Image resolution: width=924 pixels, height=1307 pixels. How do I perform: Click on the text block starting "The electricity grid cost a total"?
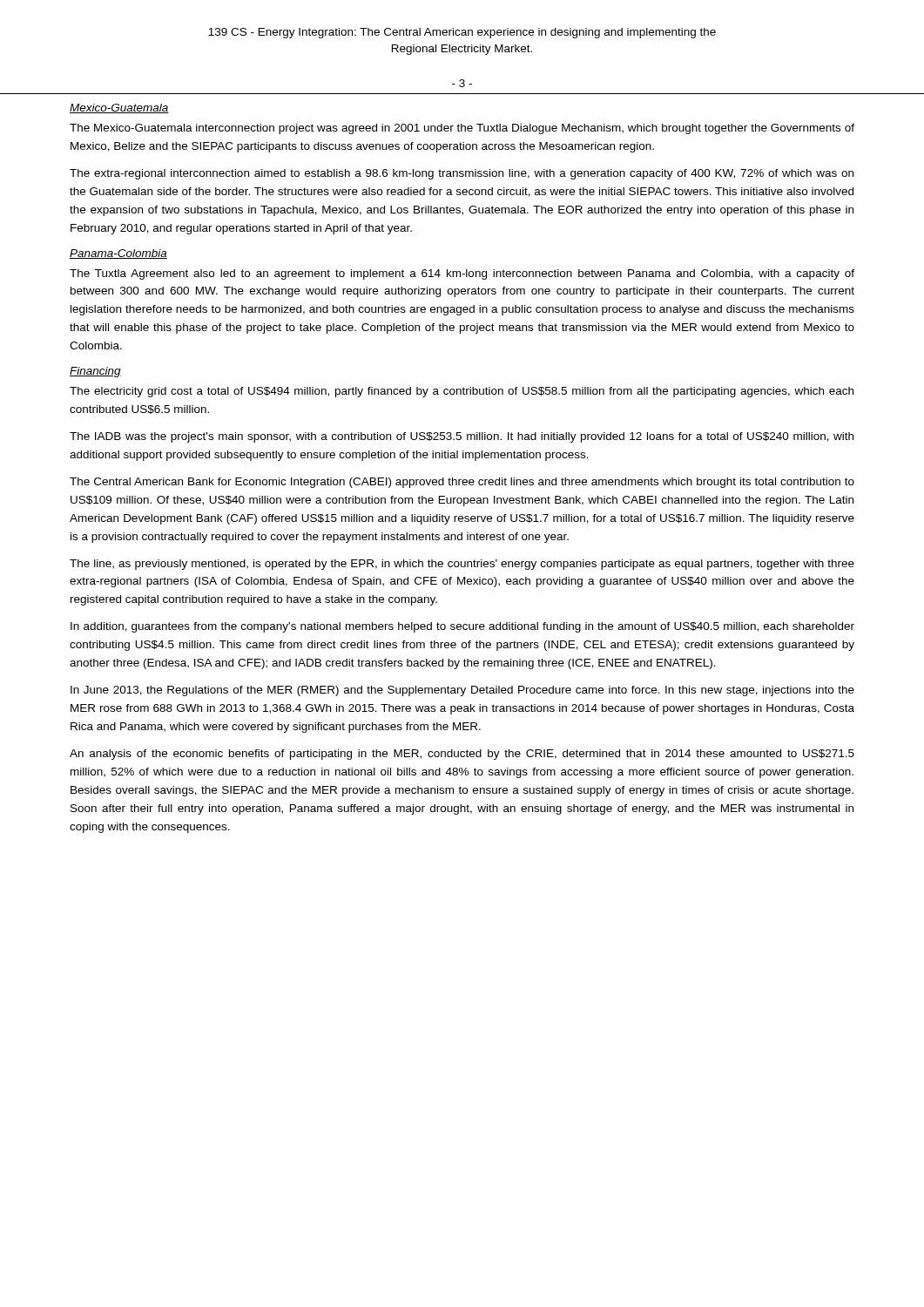(x=462, y=400)
